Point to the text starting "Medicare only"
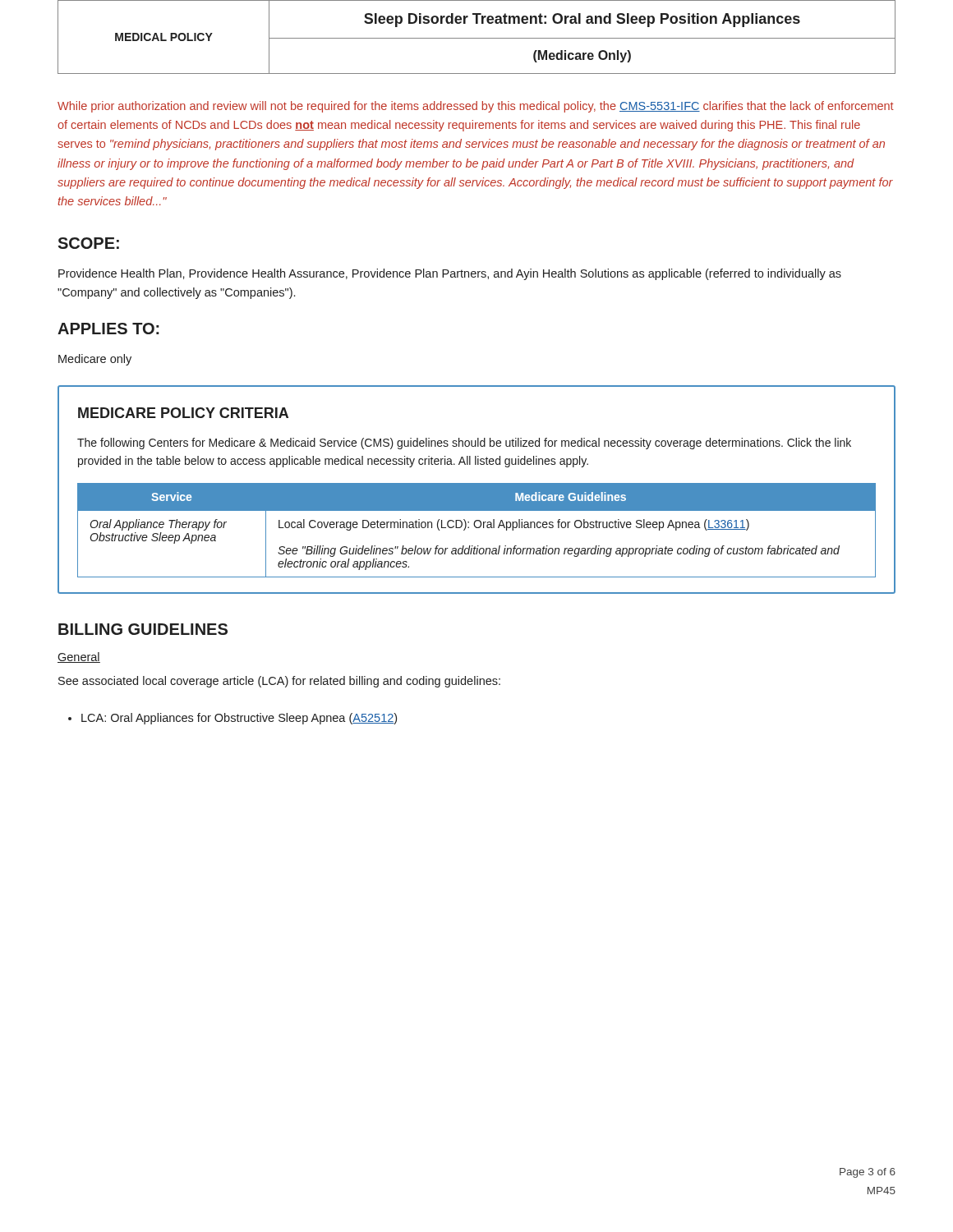953x1232 pixels. 95,359
